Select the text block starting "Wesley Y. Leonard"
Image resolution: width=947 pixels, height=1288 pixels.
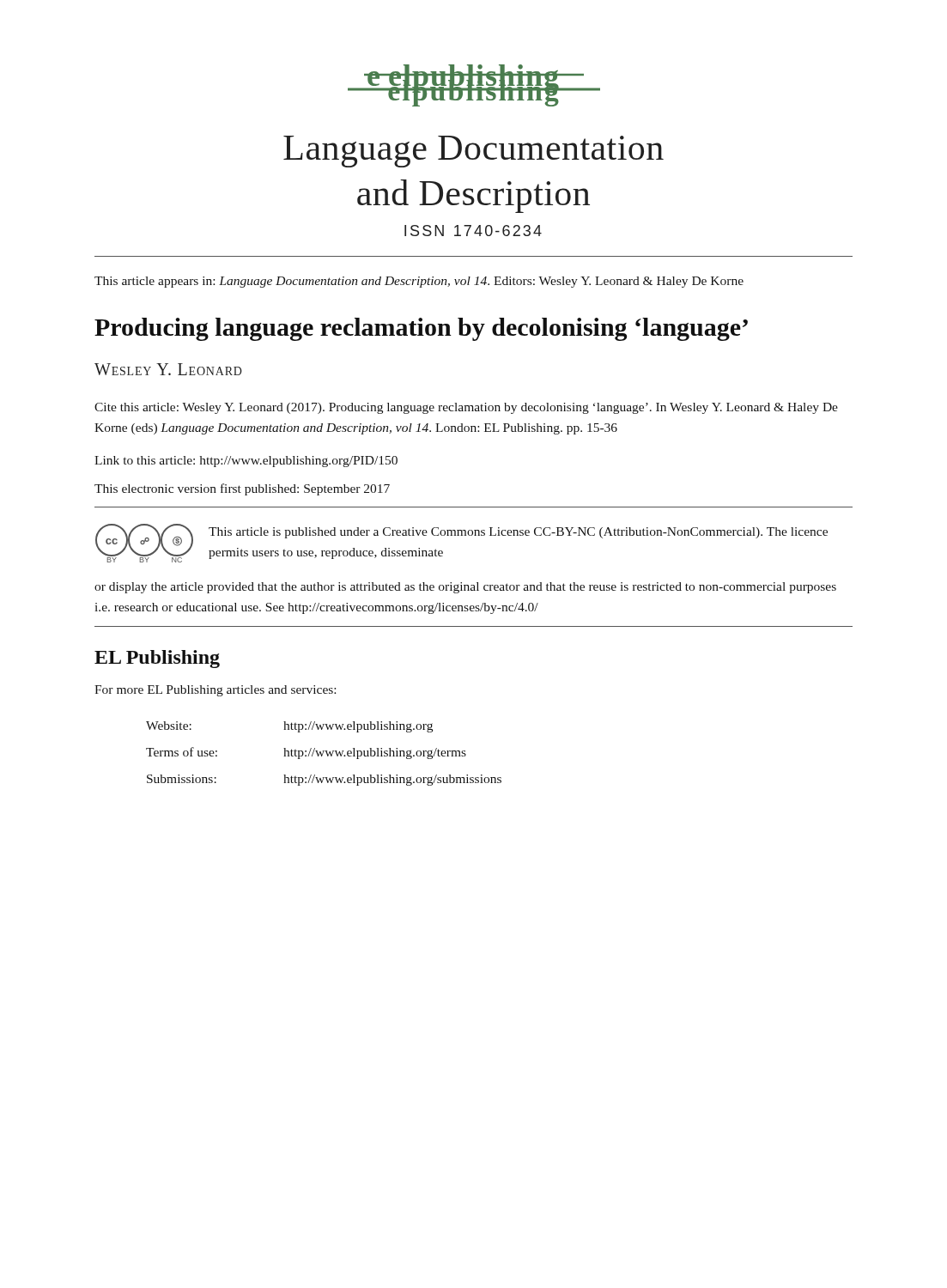169,369
